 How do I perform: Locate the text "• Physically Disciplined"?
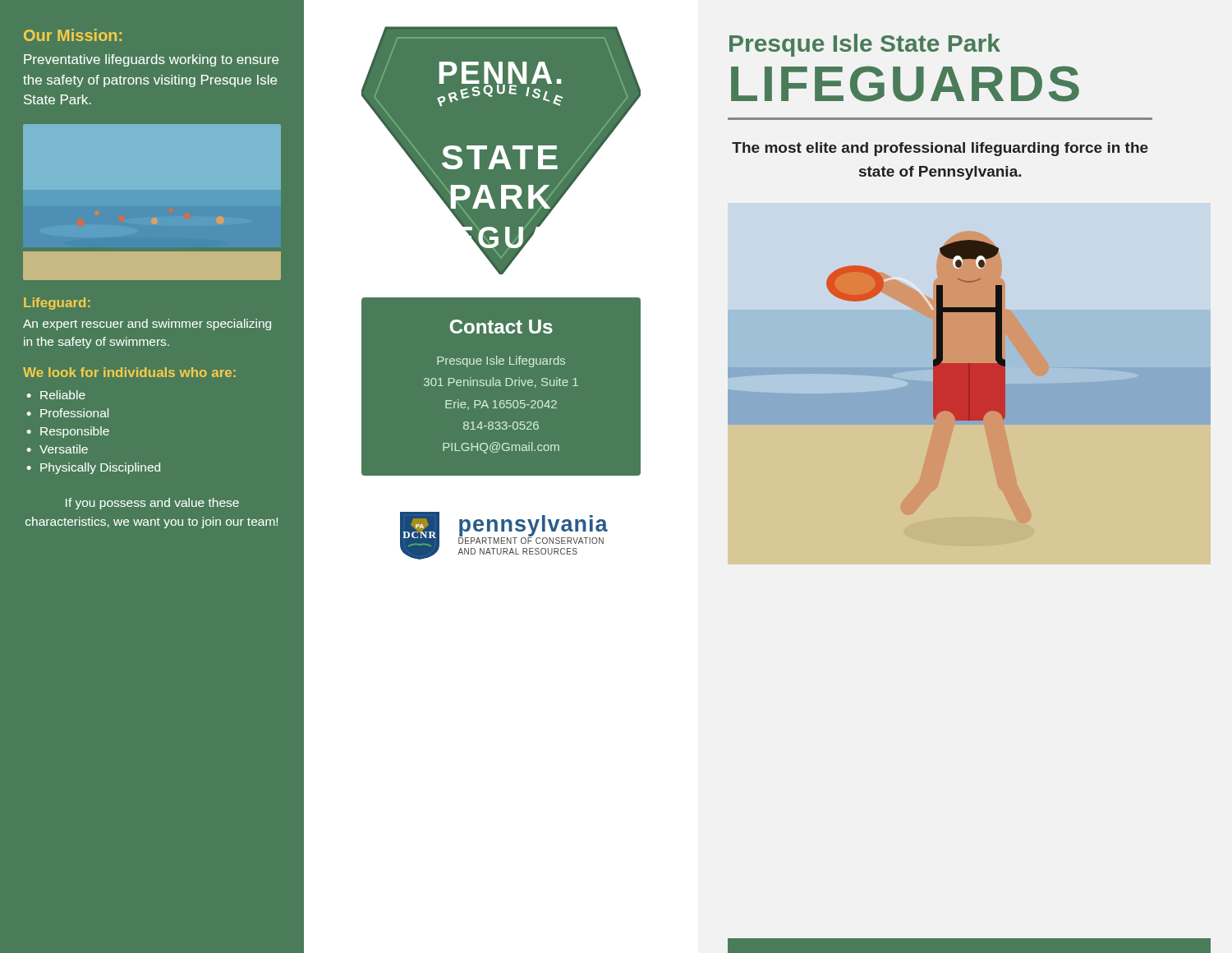coord(94,467)
